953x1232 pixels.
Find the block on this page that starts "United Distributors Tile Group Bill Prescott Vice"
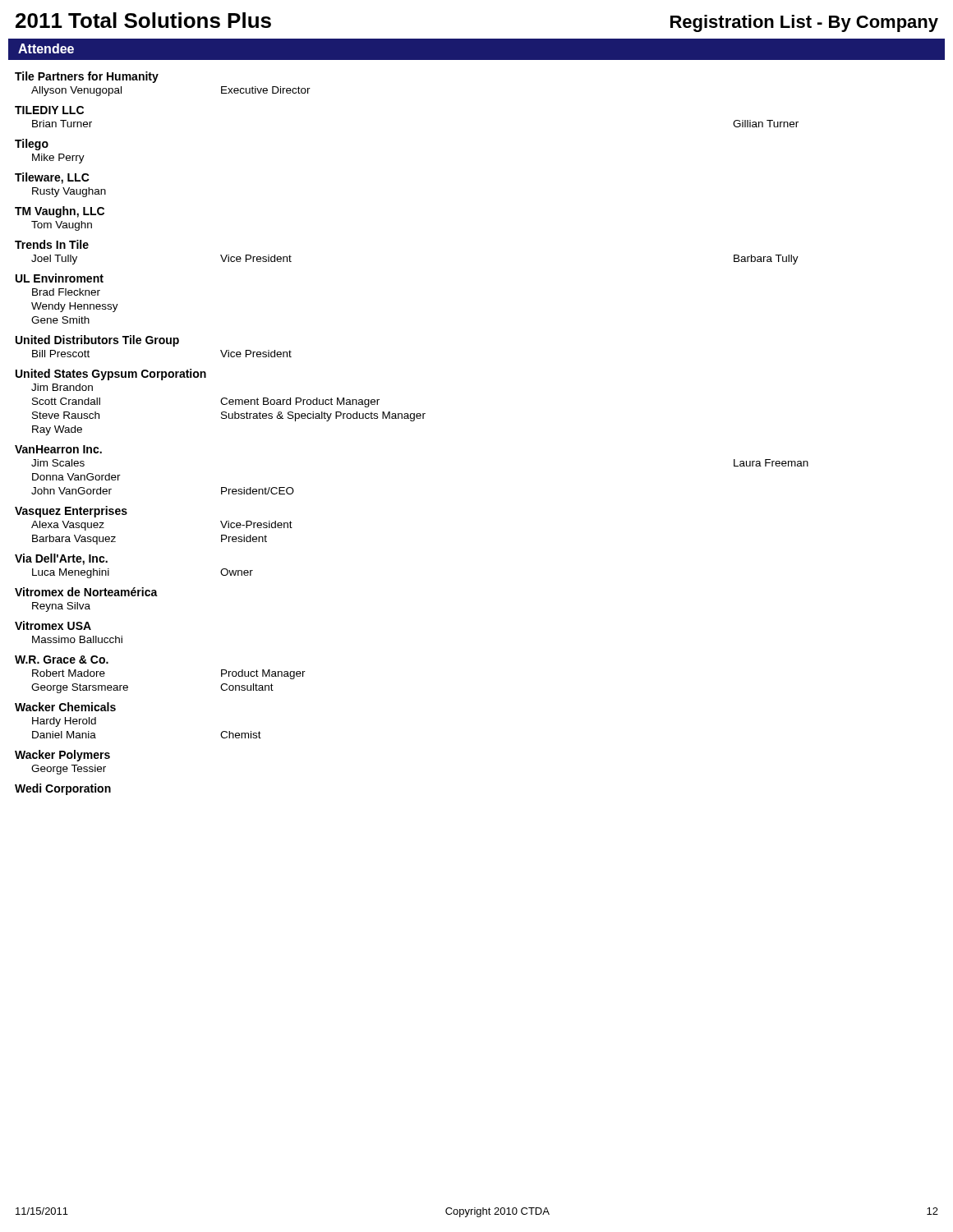tap(97, 341)
